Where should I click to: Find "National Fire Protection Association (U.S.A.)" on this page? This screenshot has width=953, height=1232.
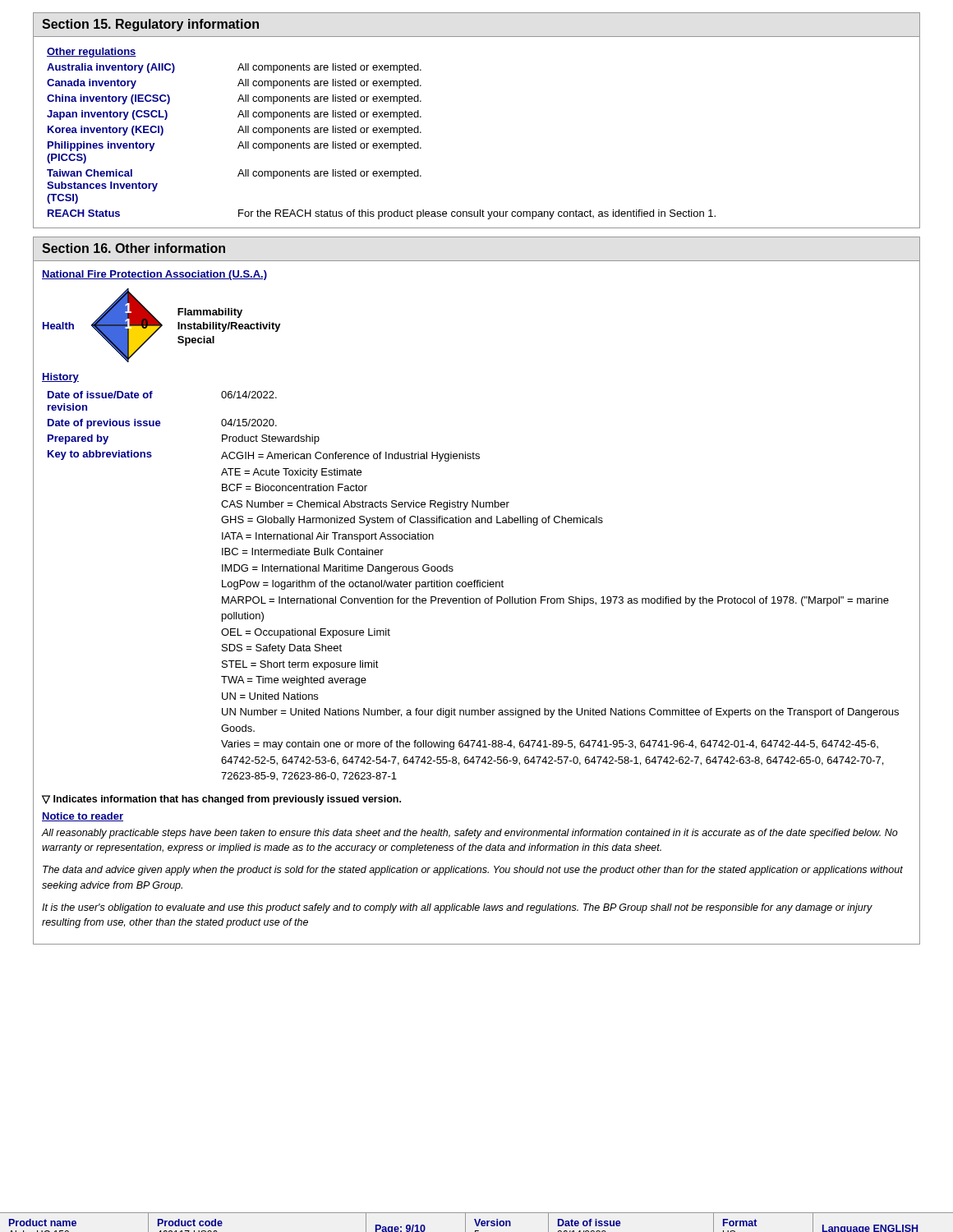[x=154, y=274]
